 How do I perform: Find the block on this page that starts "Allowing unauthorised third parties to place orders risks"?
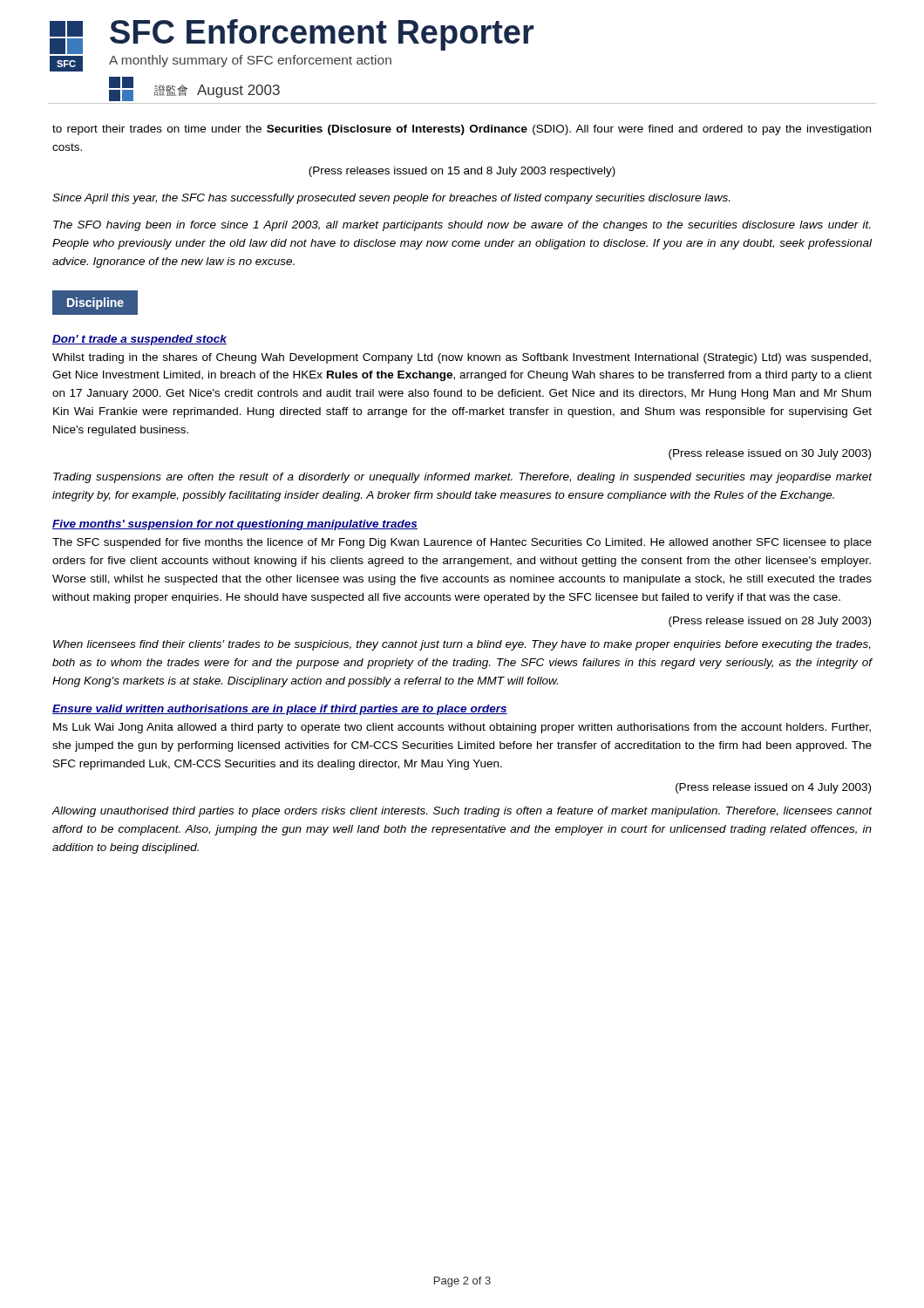coord(462,829)
